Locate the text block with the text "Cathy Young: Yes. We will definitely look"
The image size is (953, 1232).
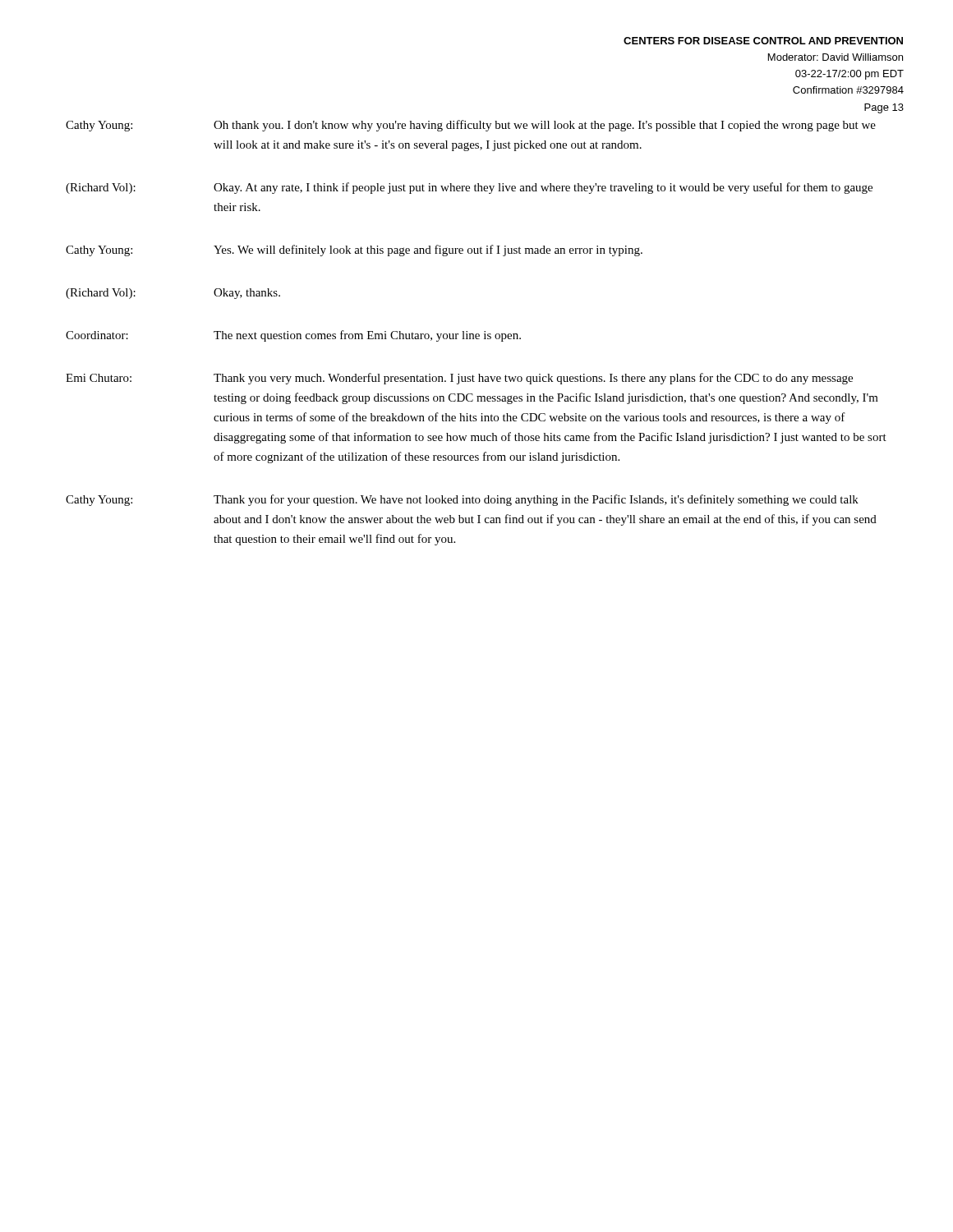click(476, 250)
